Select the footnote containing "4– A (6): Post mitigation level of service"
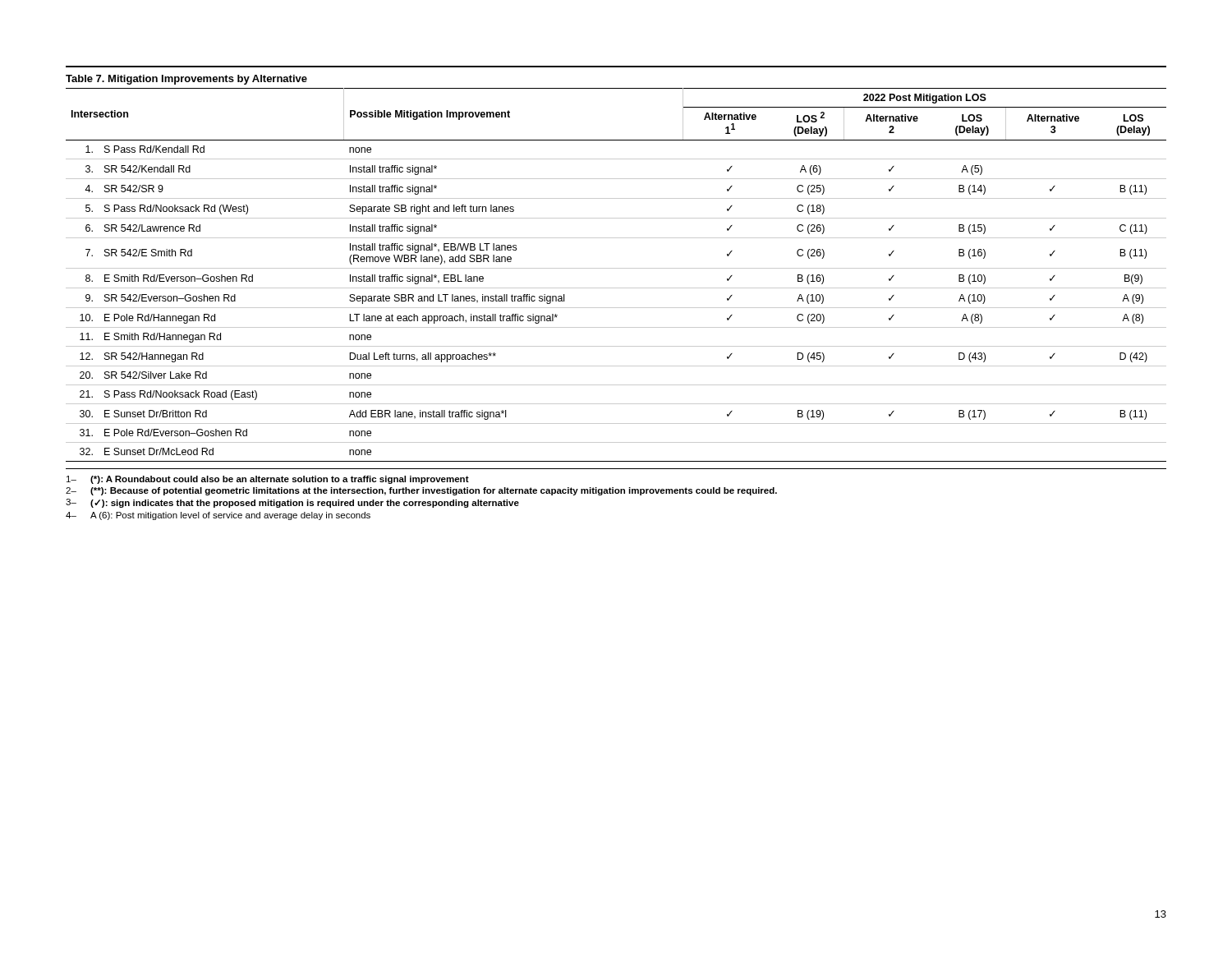This screenshot has height=953, width=1232. click(218, 516)
